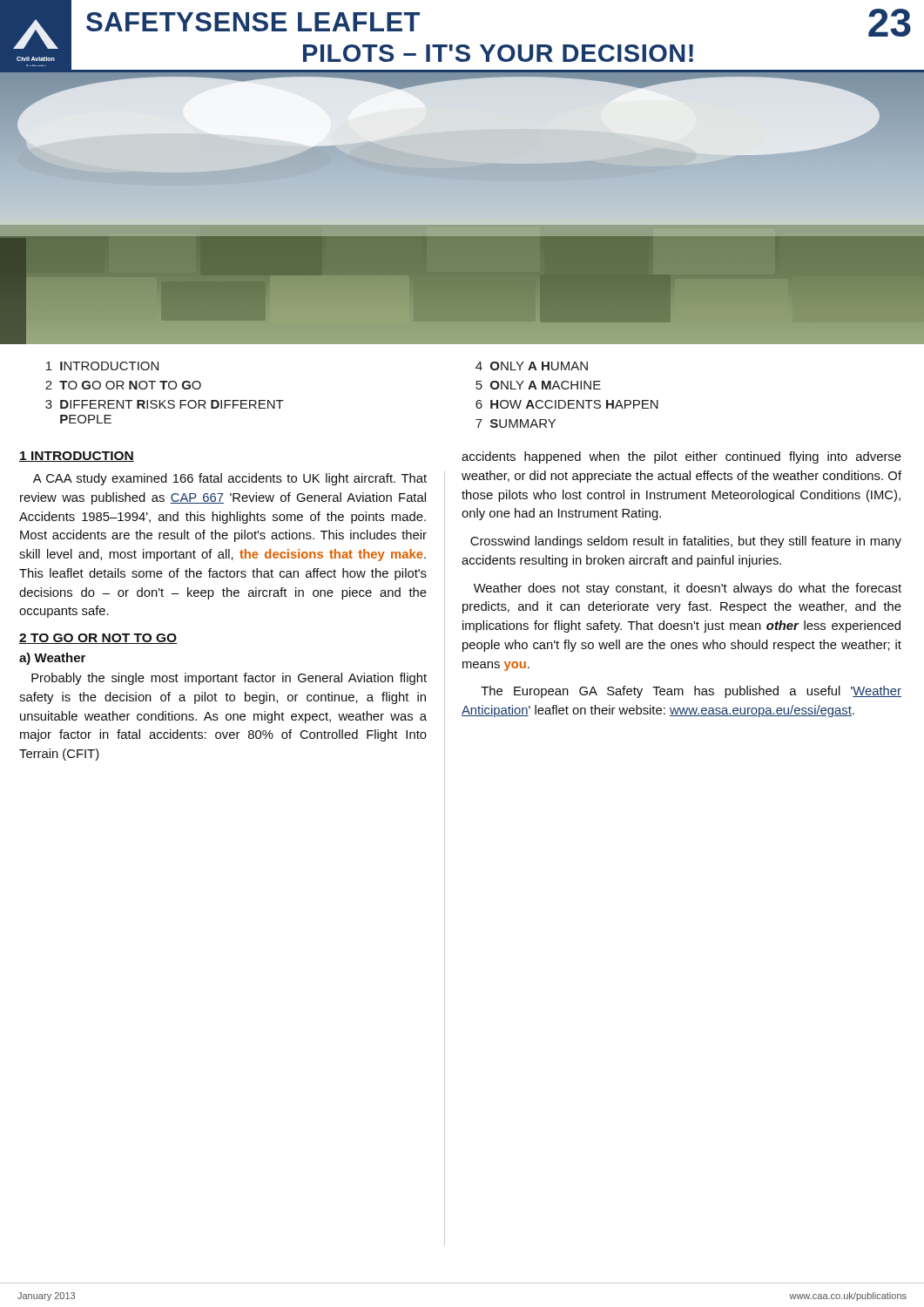Click on the list item that says "5 ONLY A"
The image size is (924, 1307).
(536, 385)
